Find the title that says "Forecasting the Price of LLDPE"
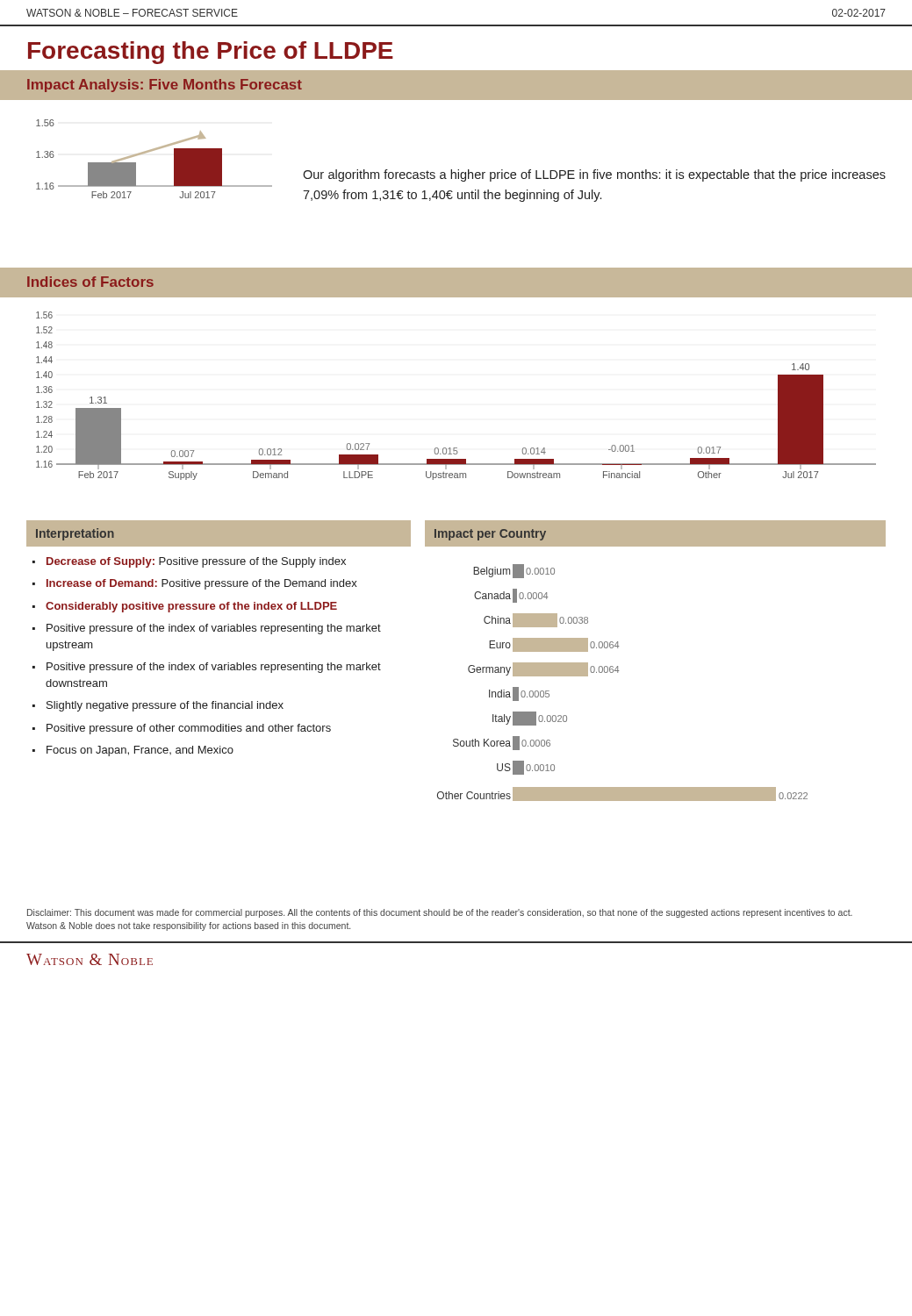 pos(211,53)
